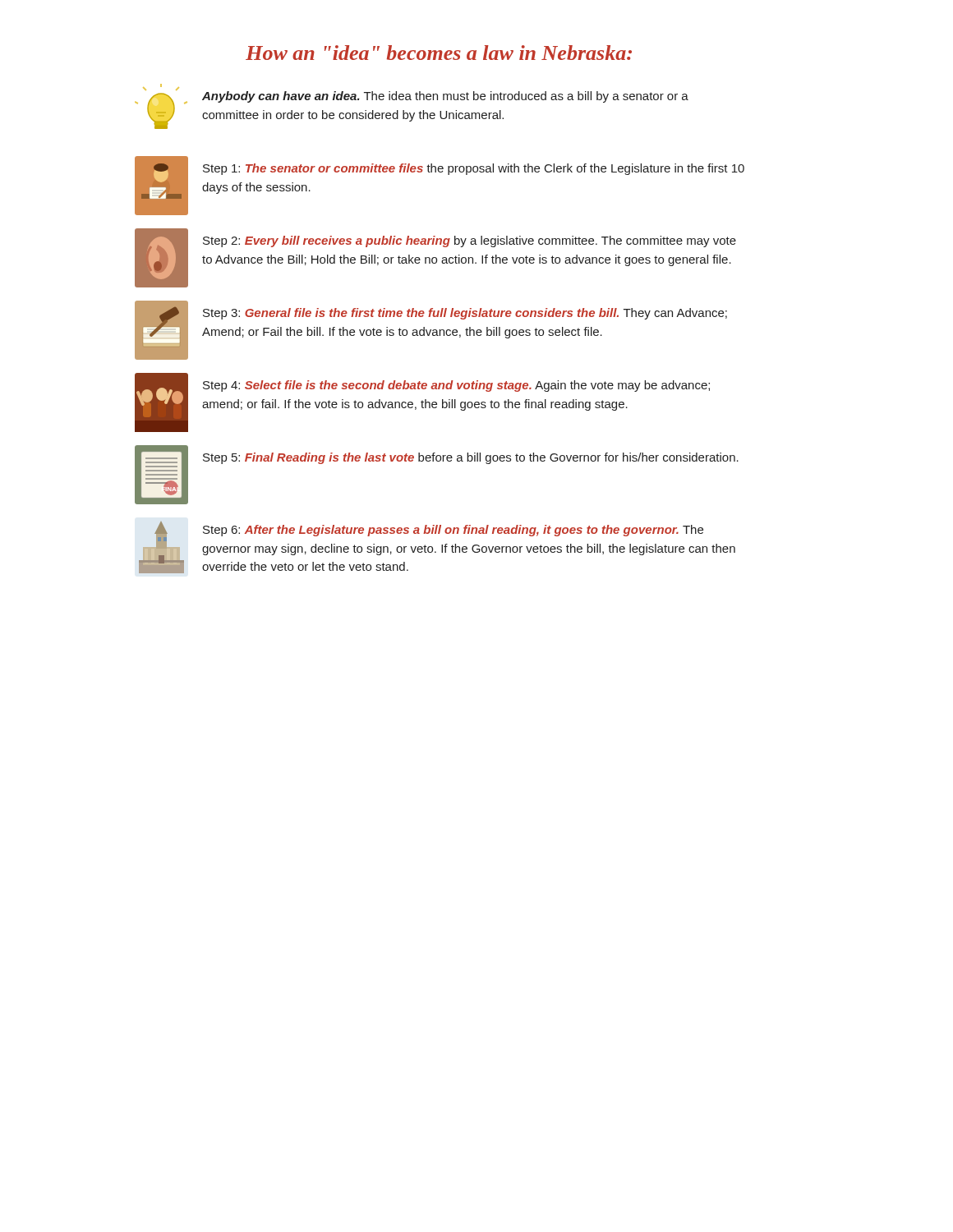Click on the list item that says "Step 2: Every bill receives"
The height and width of the screenshot is (1232, 953).
pos(440,258)
